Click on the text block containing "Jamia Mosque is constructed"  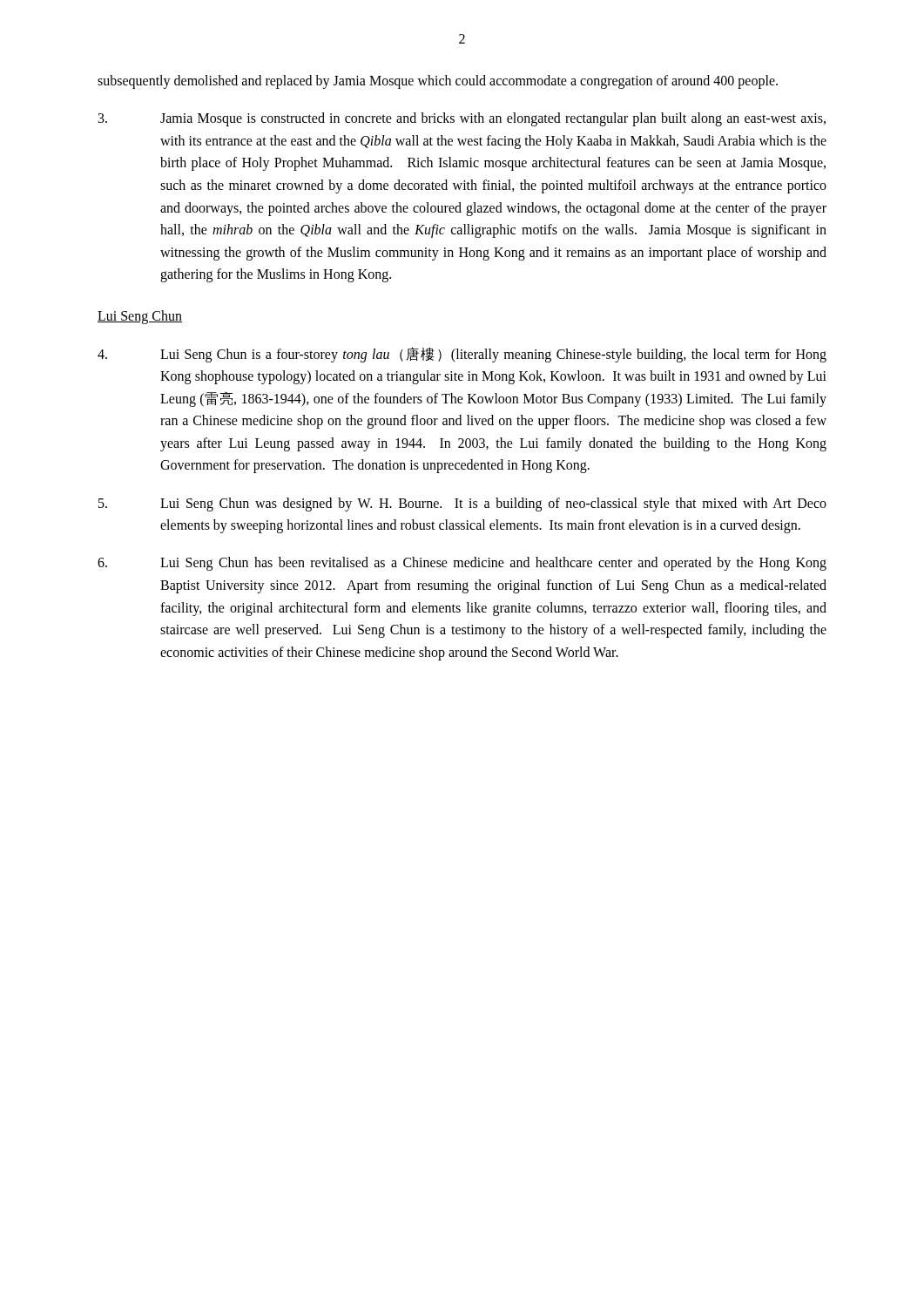pyautogui.click(x=462, y=197)
